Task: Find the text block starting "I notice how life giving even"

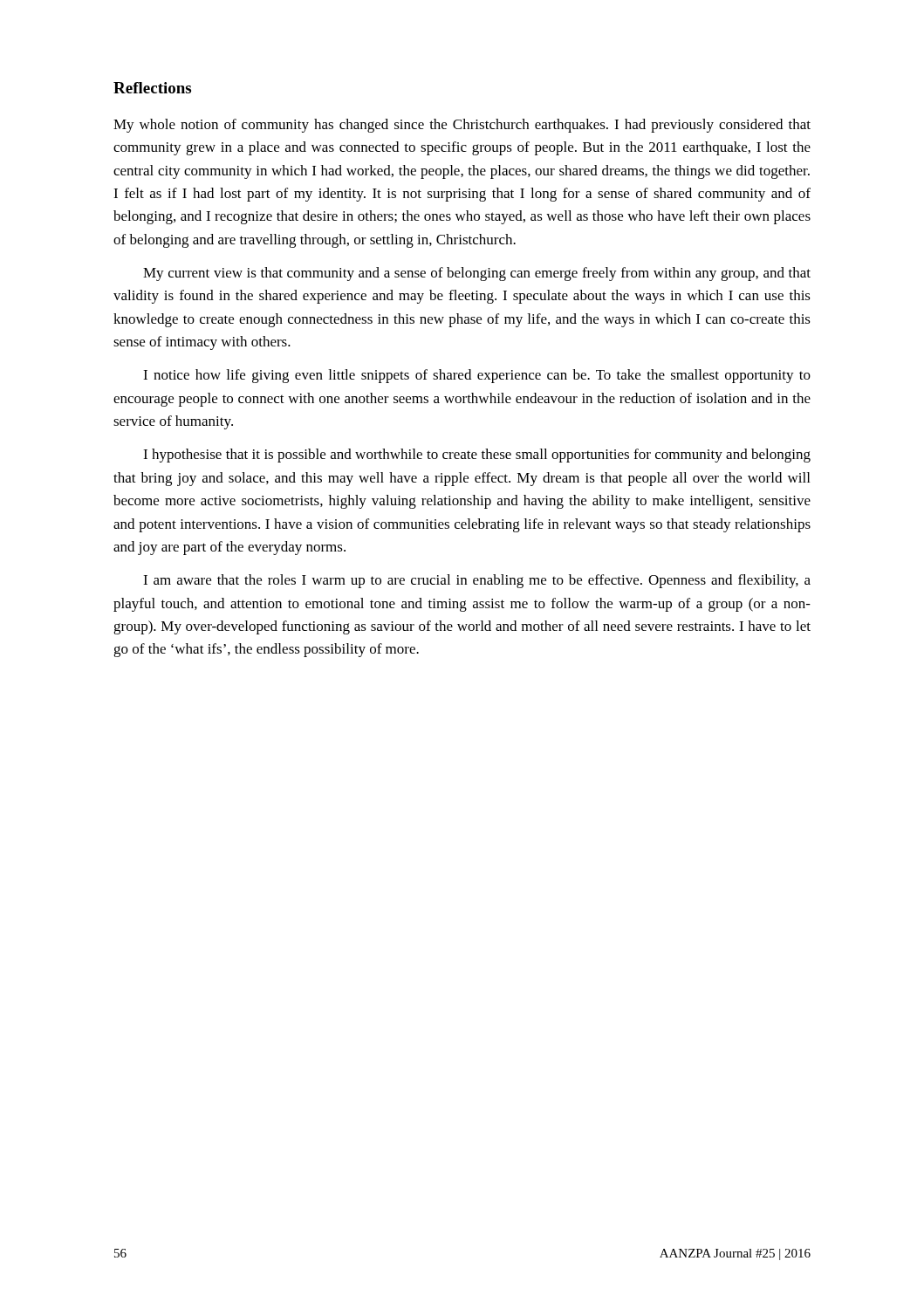Action: 462,399
